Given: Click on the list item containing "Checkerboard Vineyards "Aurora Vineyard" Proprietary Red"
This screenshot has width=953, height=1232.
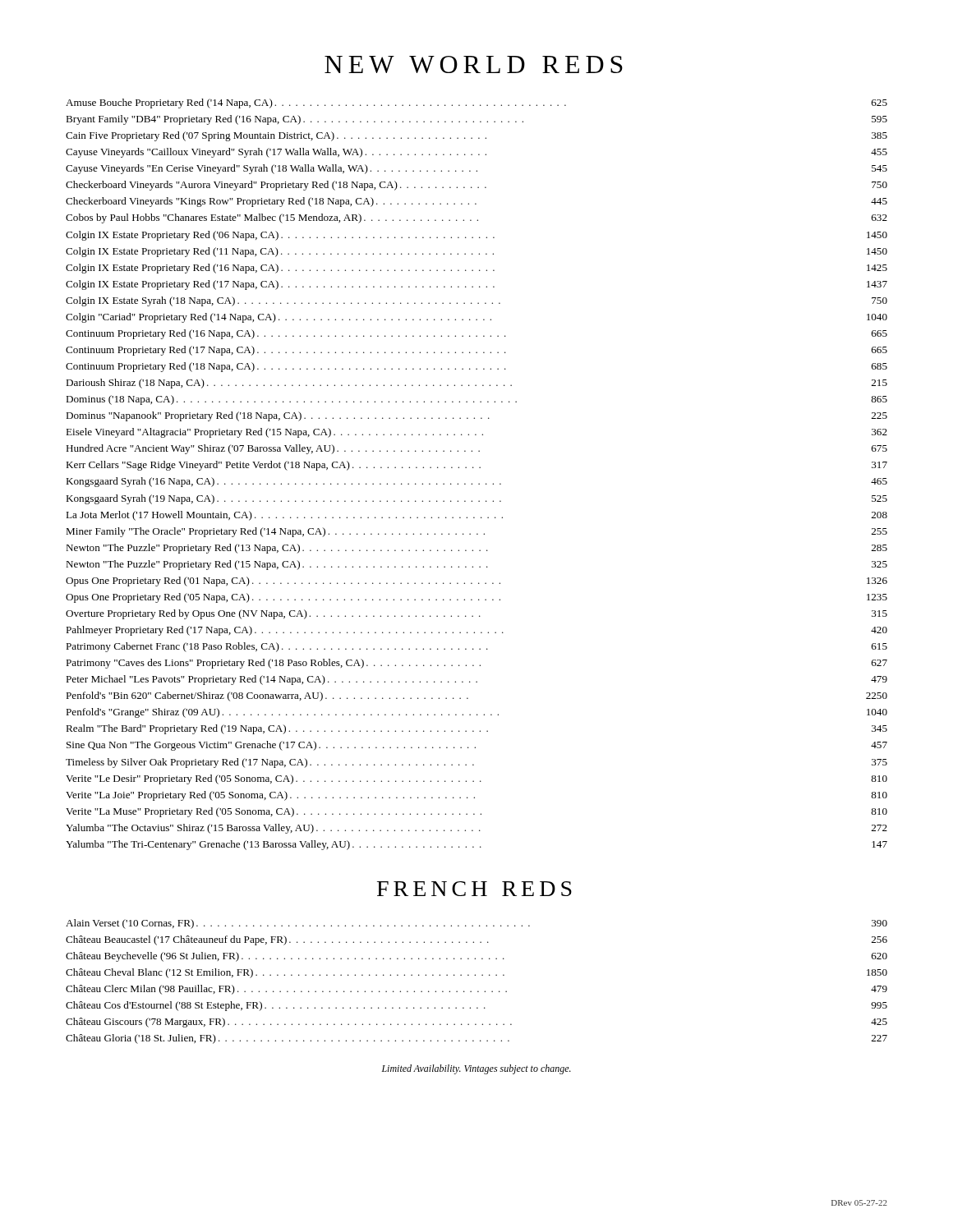Looking at the screenshot, I should (x=476, y=185).
